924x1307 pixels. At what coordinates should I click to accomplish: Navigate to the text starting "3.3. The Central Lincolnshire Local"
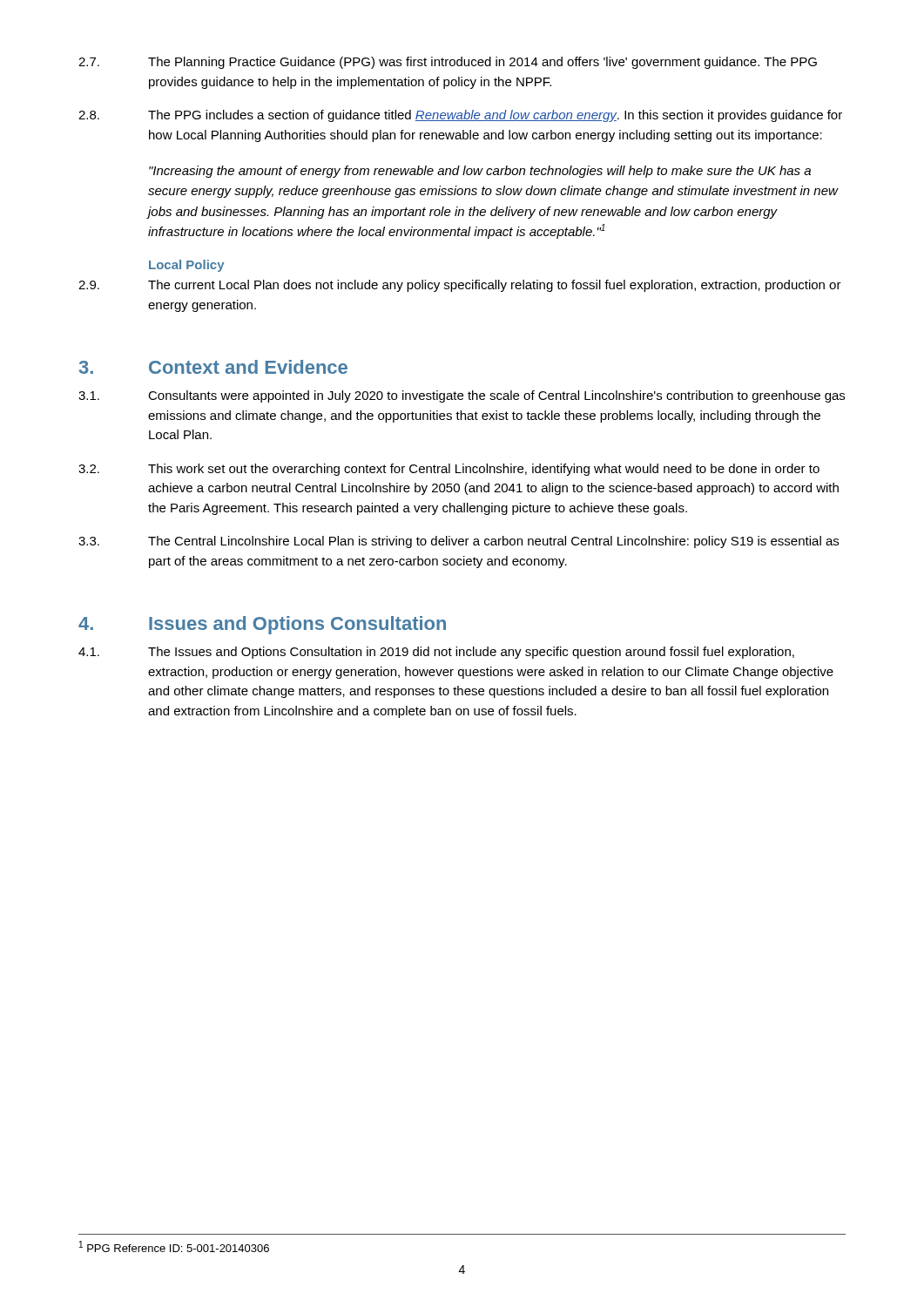pos(462,551)
